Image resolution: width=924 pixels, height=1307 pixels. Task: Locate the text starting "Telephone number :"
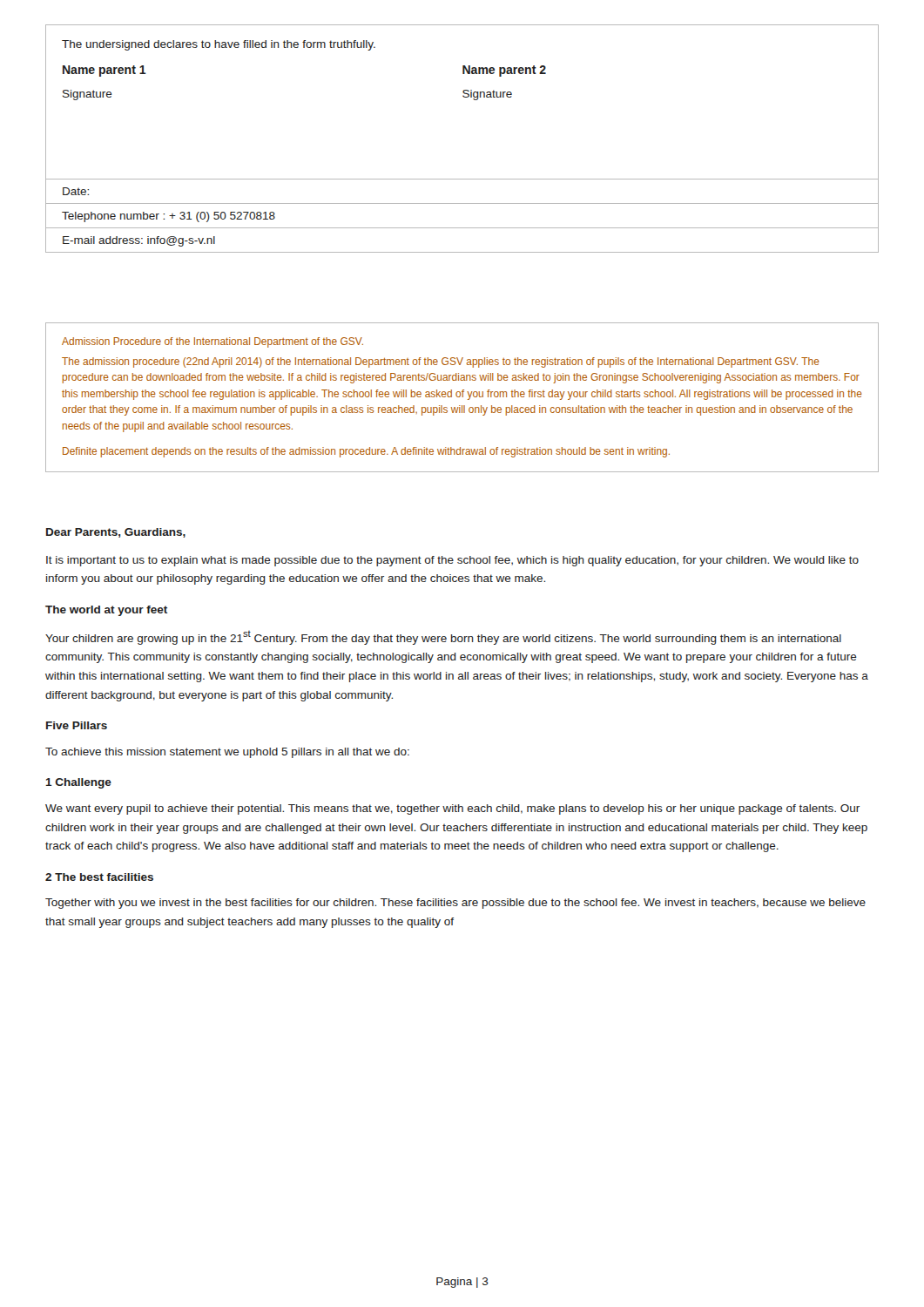point(169,216)
